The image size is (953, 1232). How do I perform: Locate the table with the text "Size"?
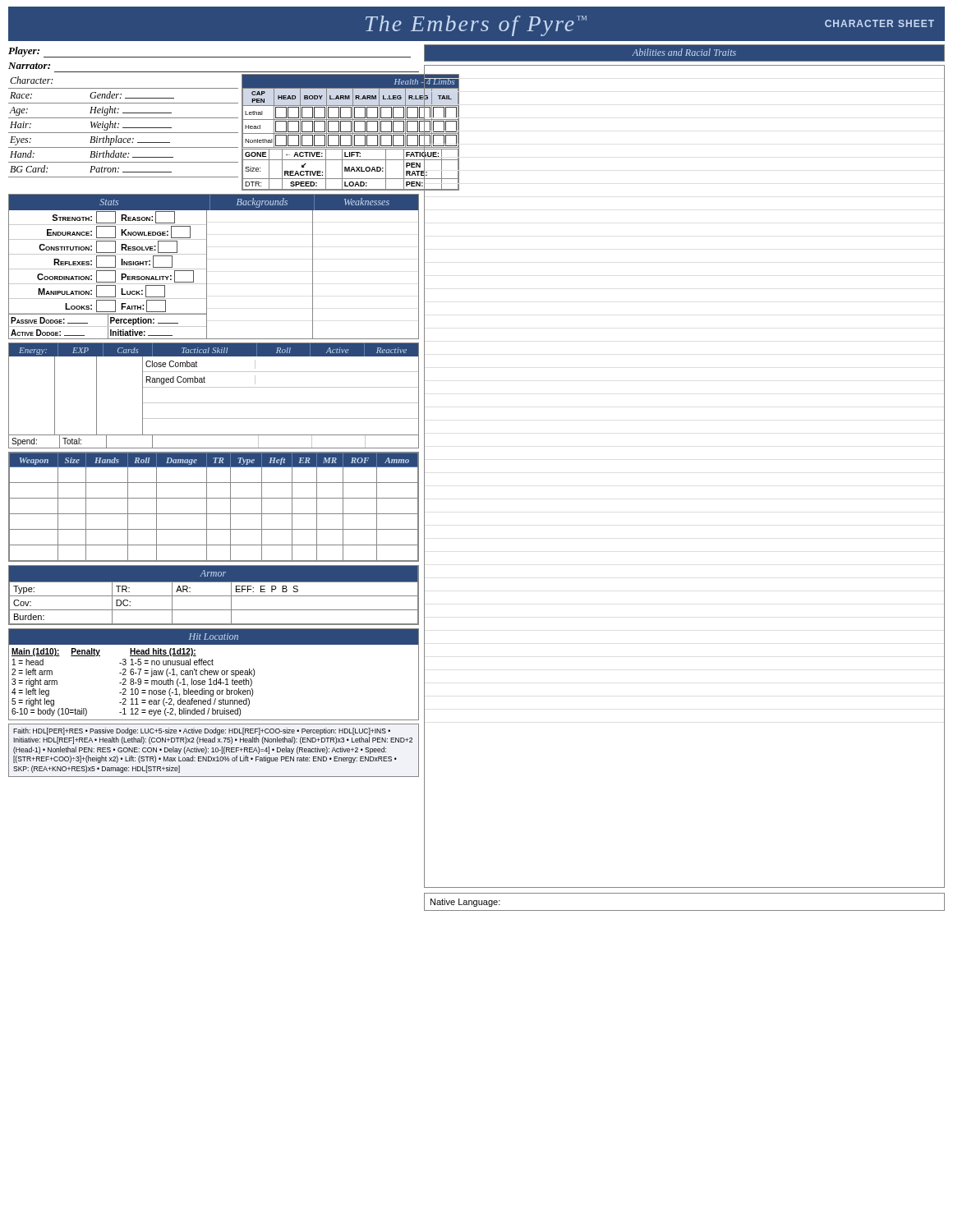[214, 507]
